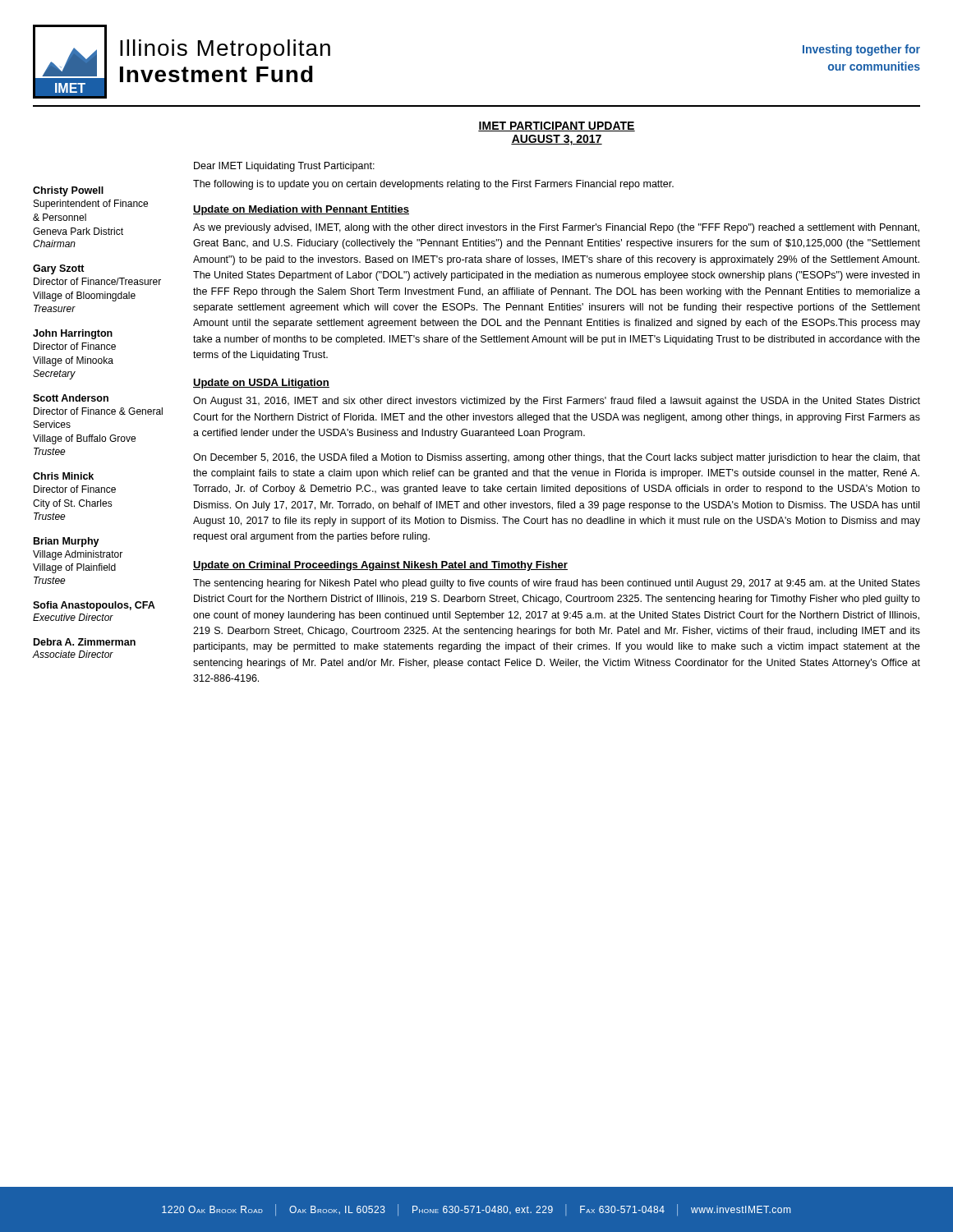
Task: Locate the text block starting "On December 5, 2016, the USDA filed"
Action: point(557,497)
